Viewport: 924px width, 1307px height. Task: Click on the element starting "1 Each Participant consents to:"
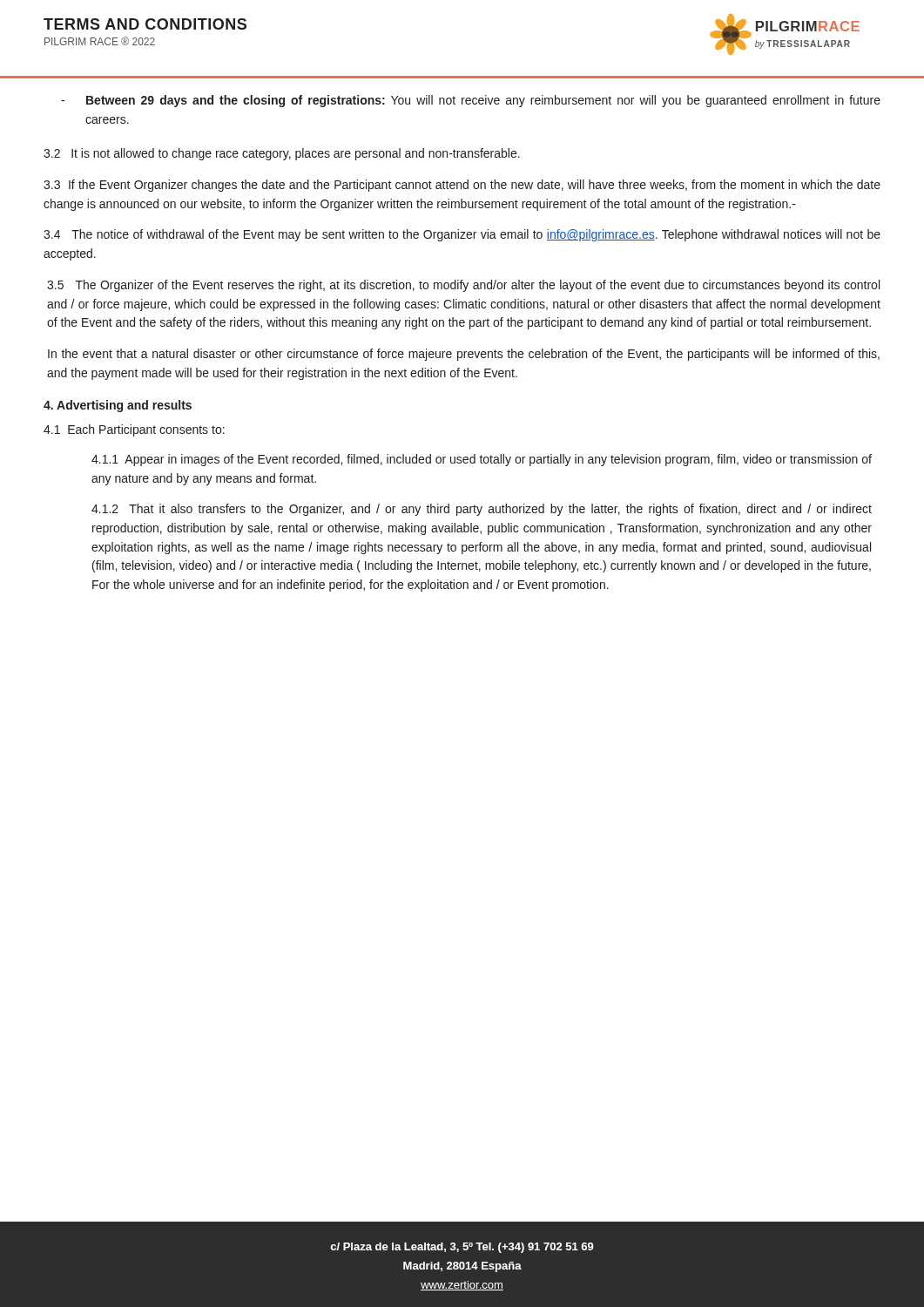(x=134, y=430)
